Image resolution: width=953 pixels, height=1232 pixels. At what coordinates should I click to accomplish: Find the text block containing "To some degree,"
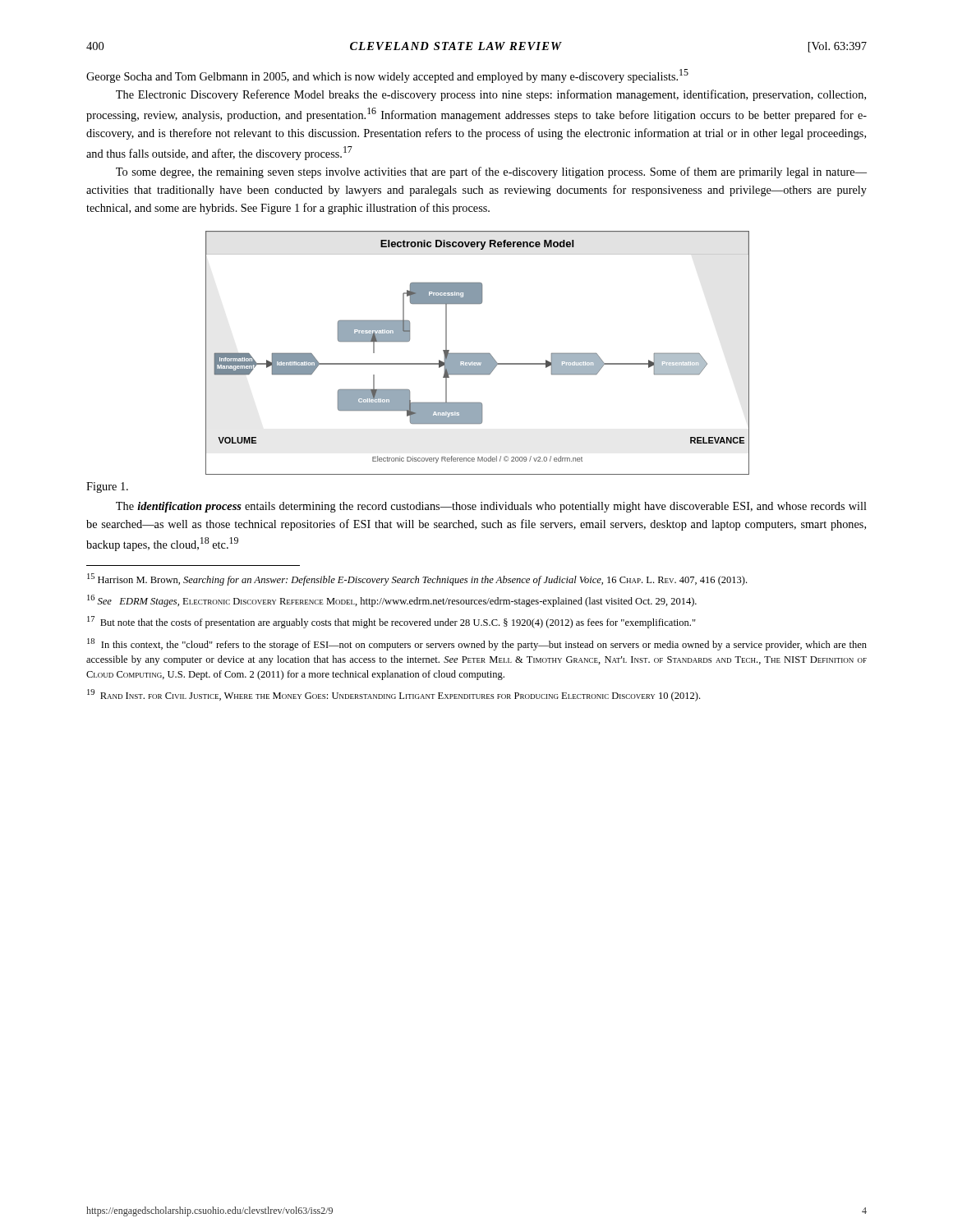476,190
